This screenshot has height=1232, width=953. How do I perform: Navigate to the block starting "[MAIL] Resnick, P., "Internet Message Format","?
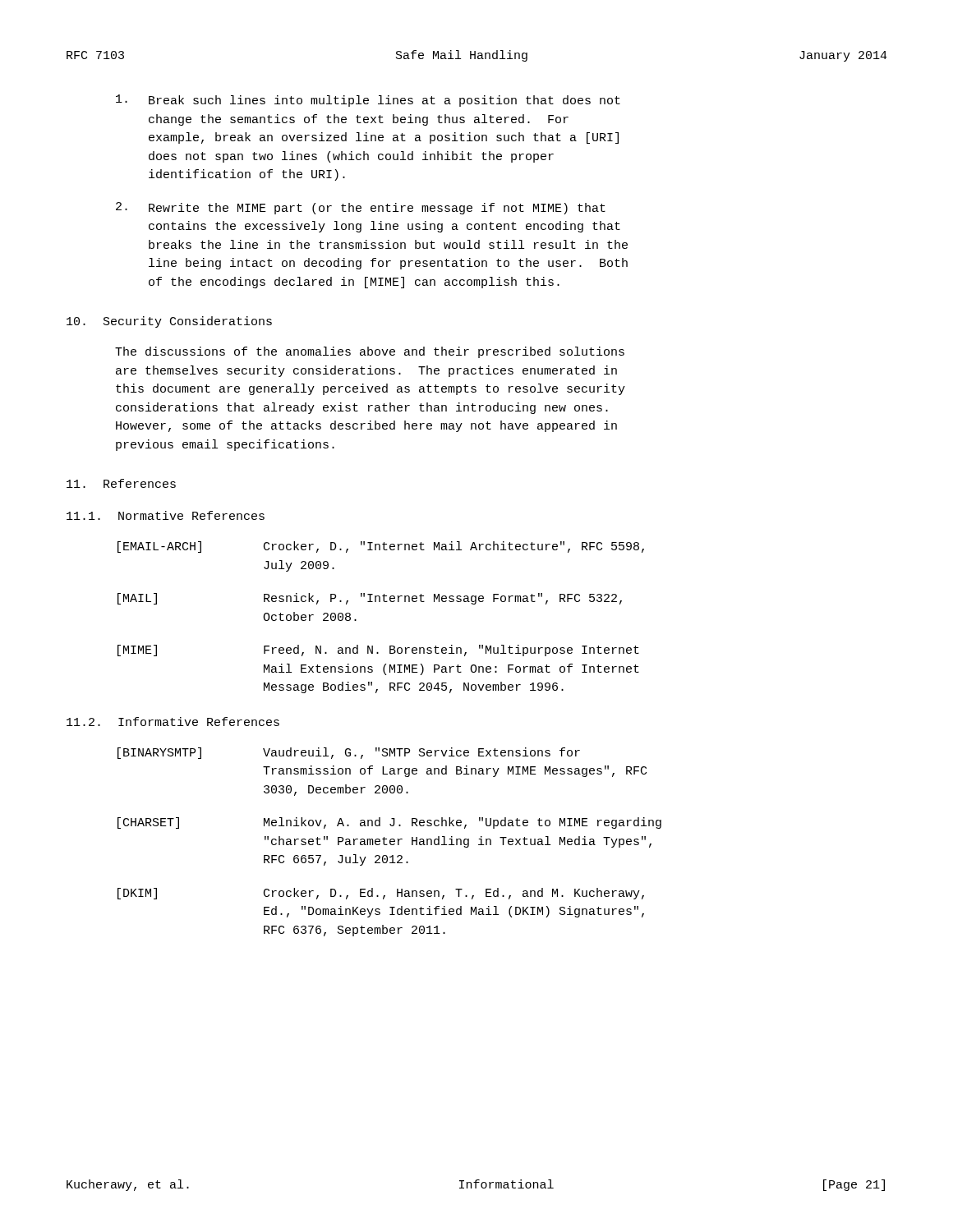point(501,609)
